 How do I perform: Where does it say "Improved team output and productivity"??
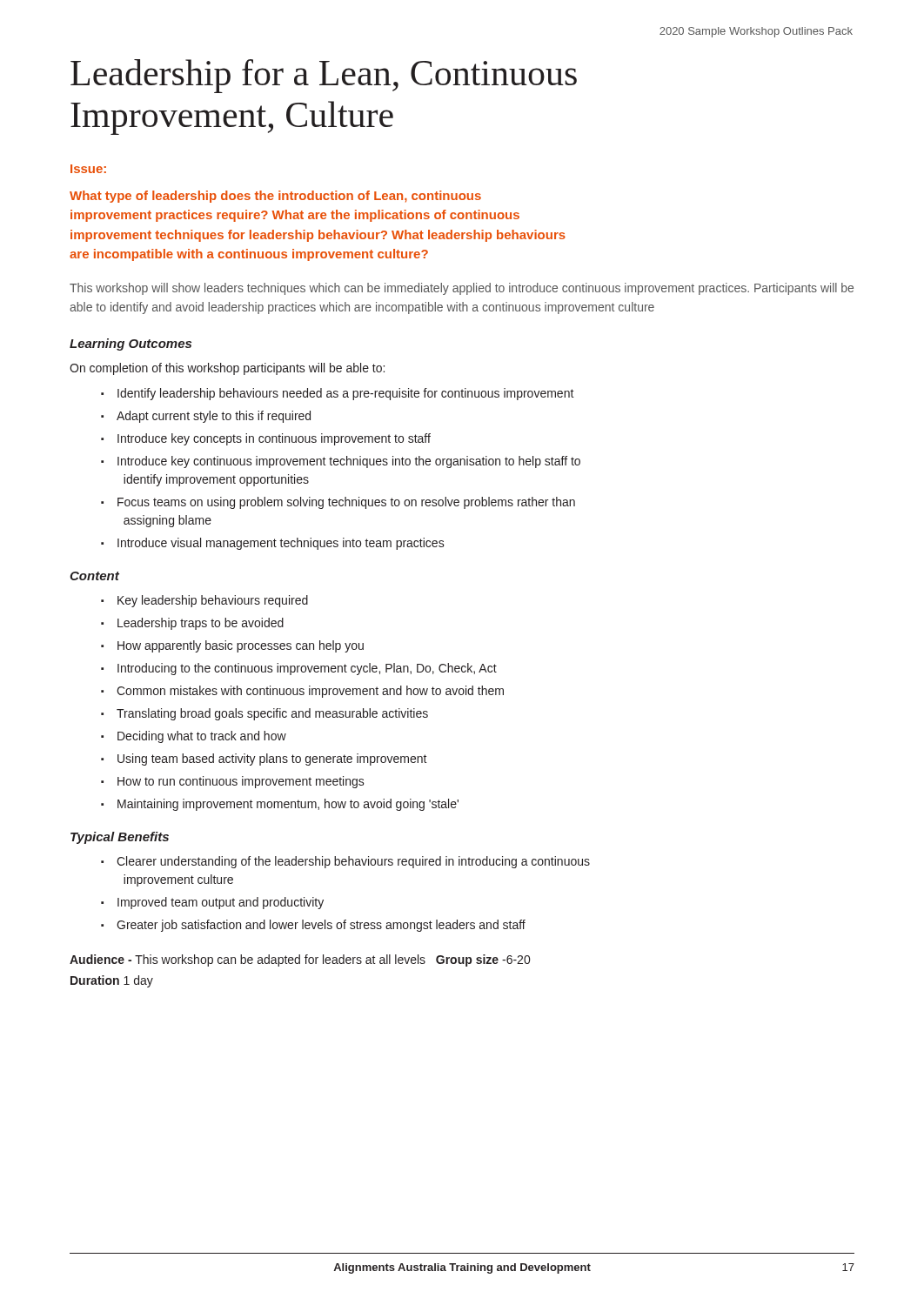(x=220, y=902)
